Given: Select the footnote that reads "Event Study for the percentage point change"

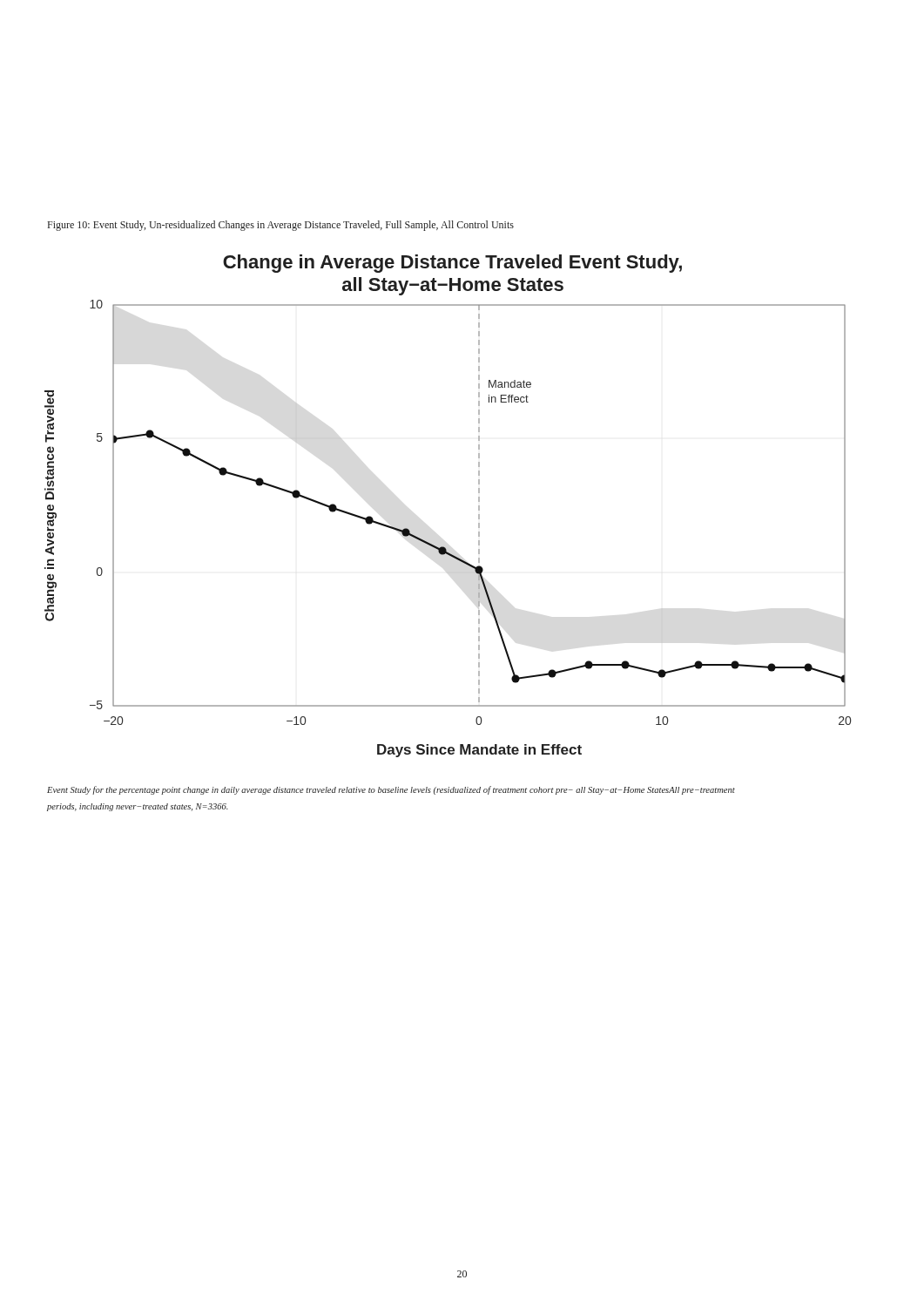Looking at the screenshot, I should (x=391, y=798).
